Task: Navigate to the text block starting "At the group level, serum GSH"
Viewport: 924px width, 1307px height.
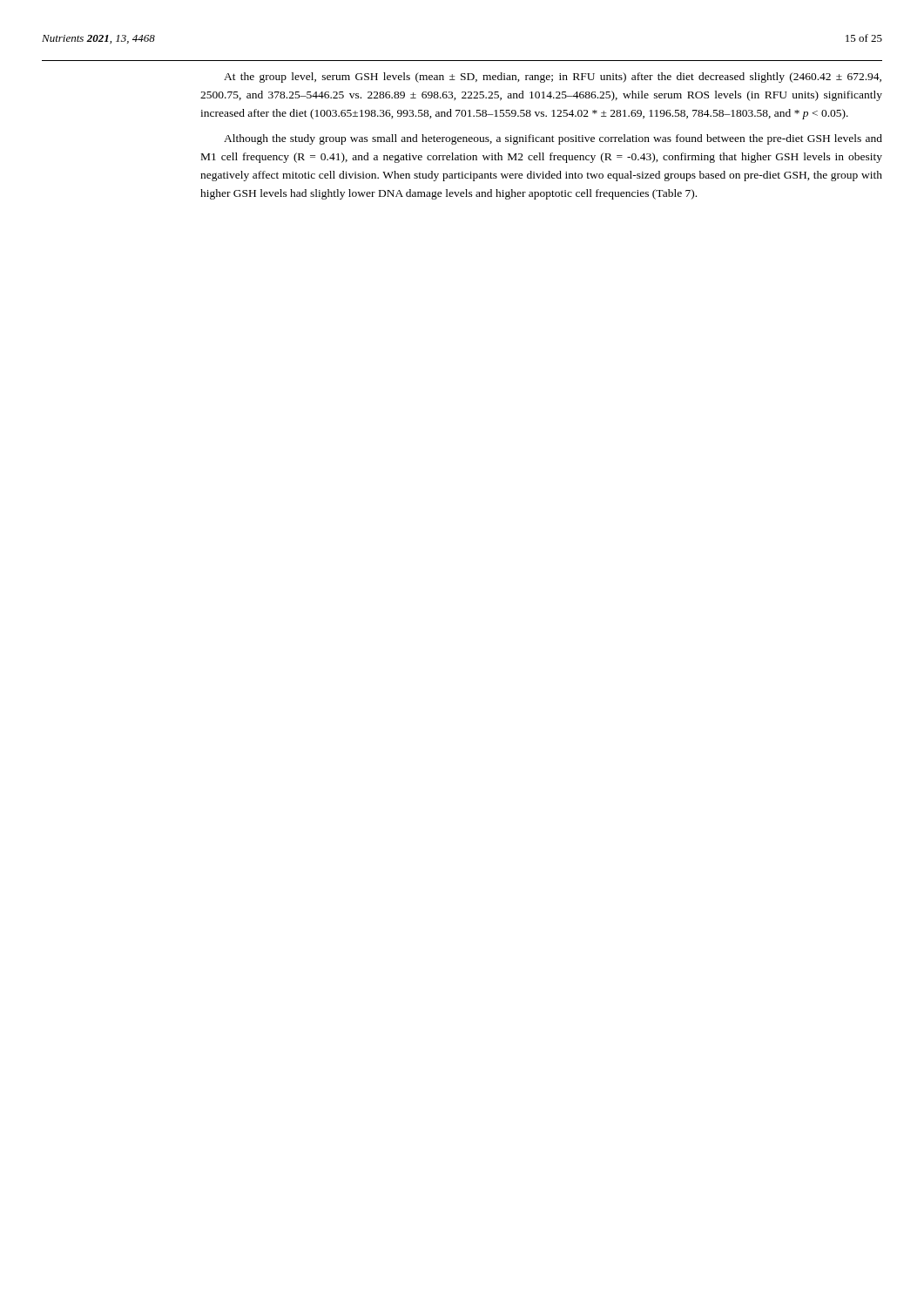Action: (541, 135)
